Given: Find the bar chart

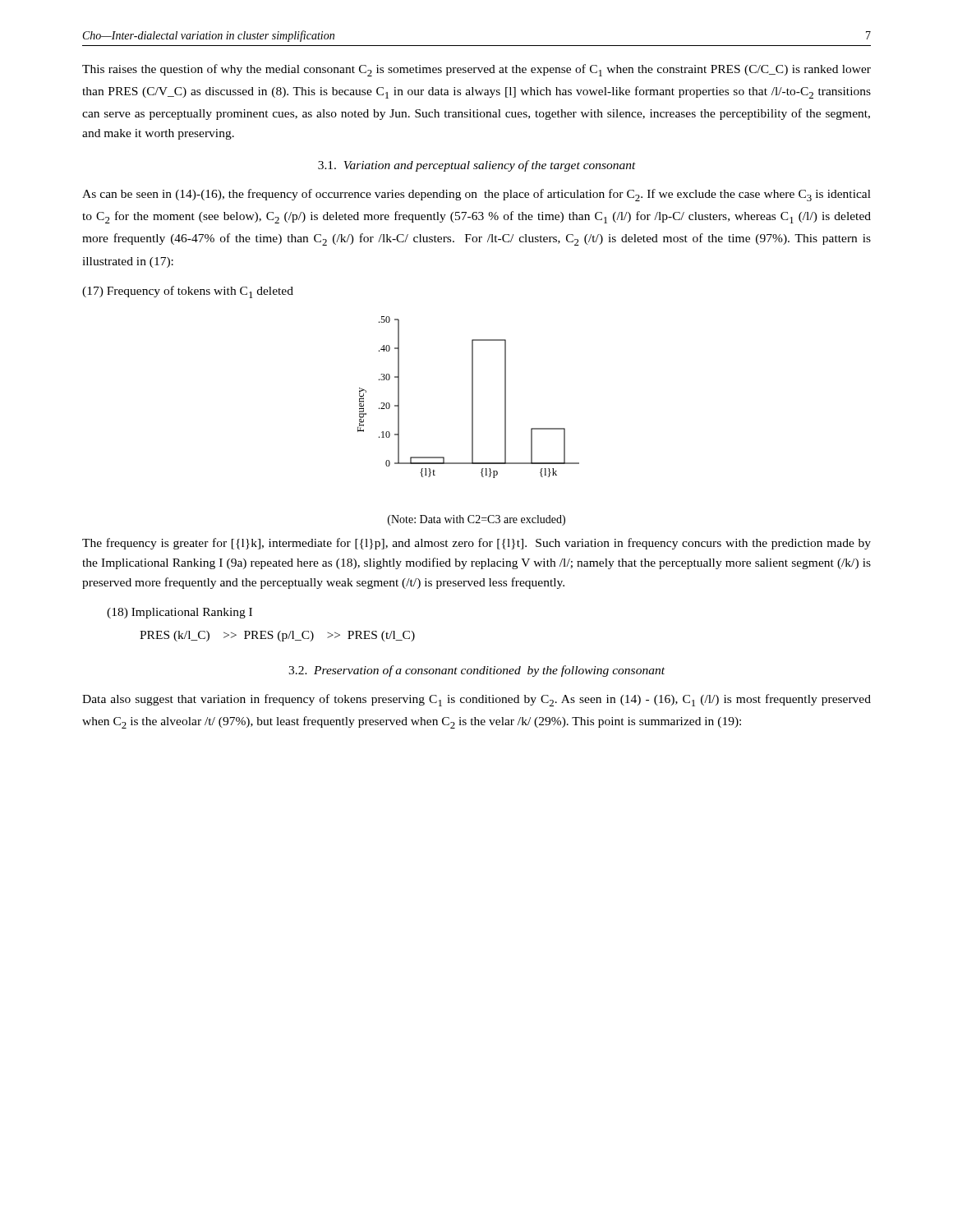Looking at the screenshot, I should pos(476,410).
